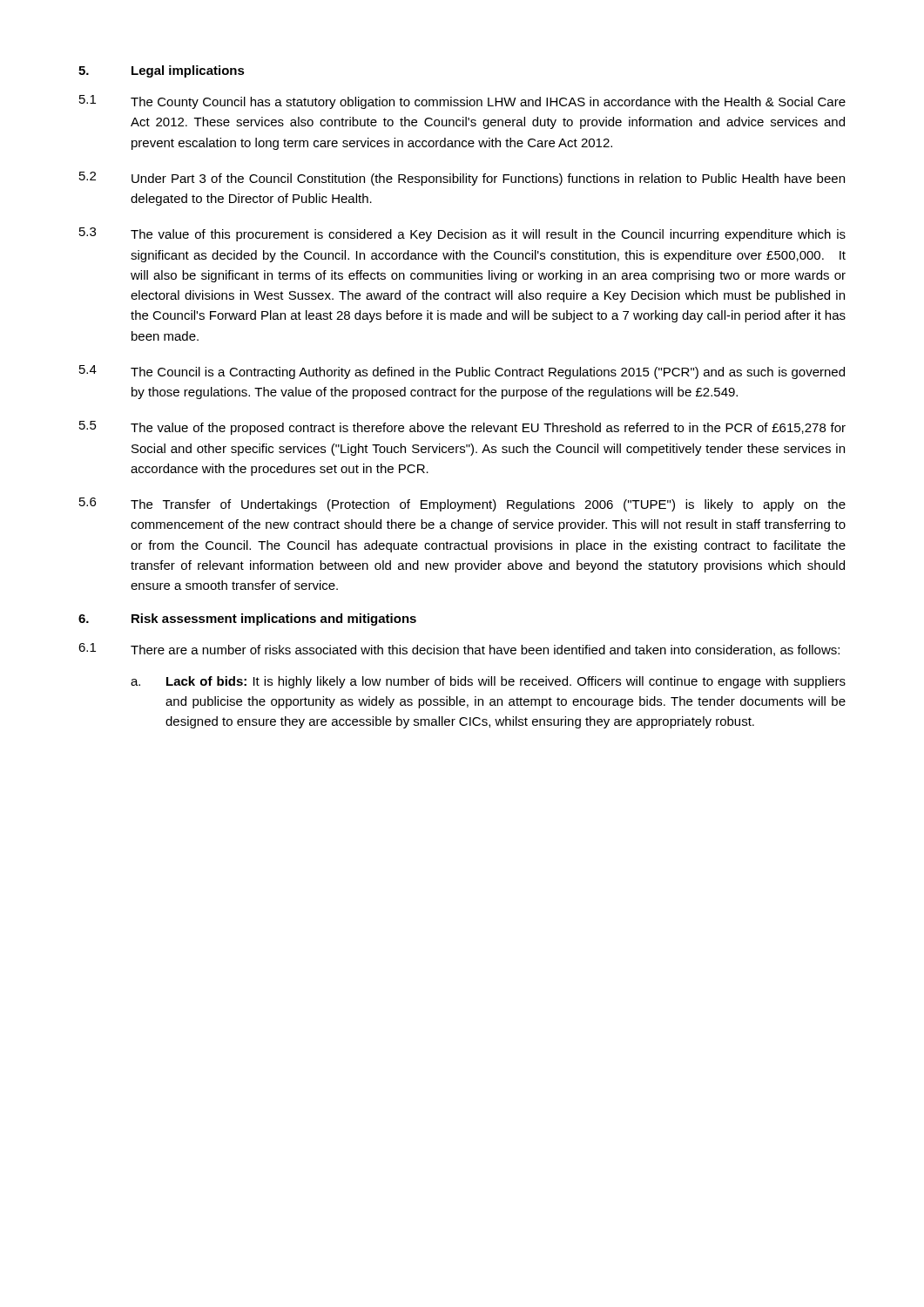Click on the section header that says "5. Legal implications"
The width and height of the screenshot is (924, 1307).
coord(161,70)
